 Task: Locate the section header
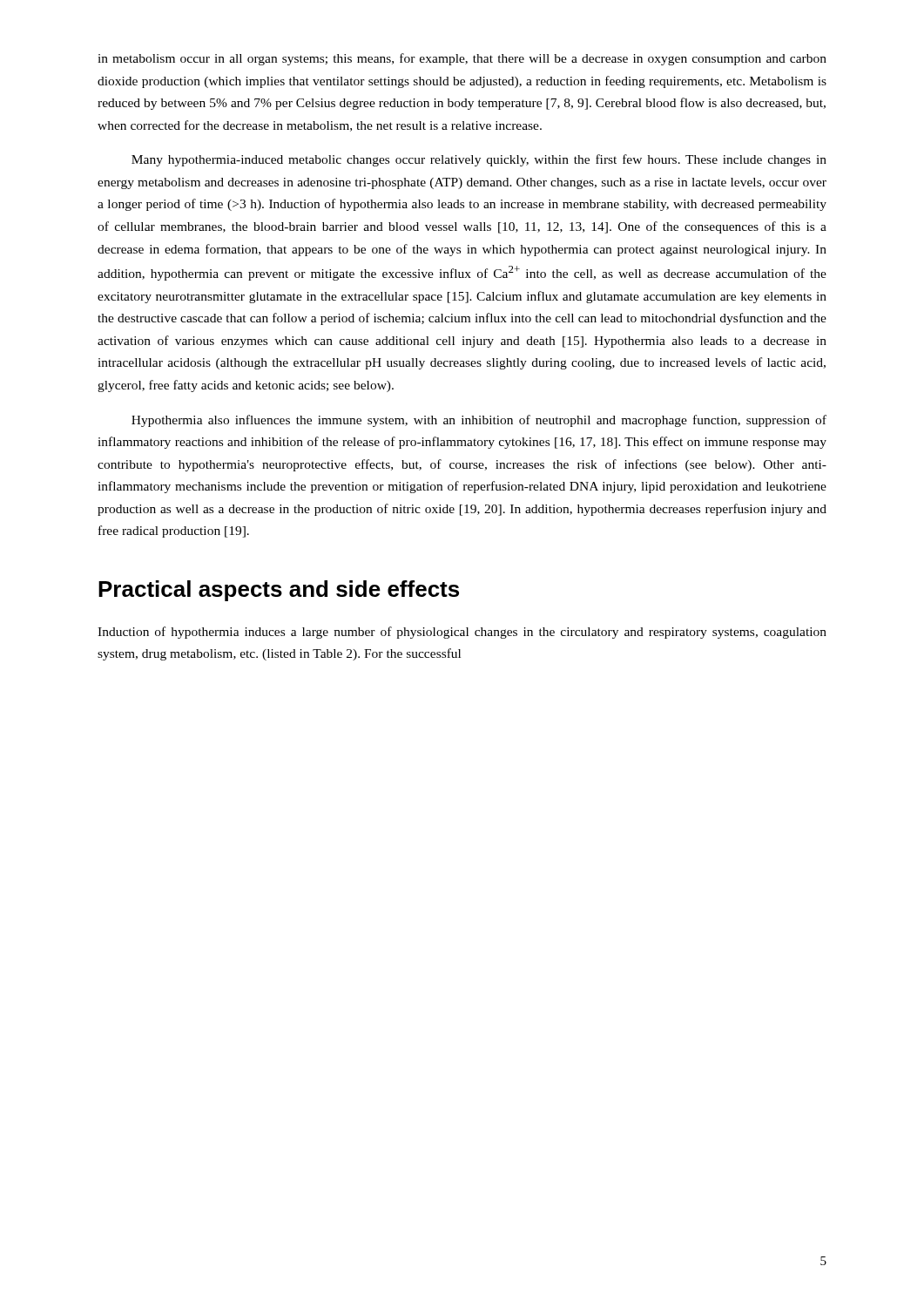(x=279, y=589)
